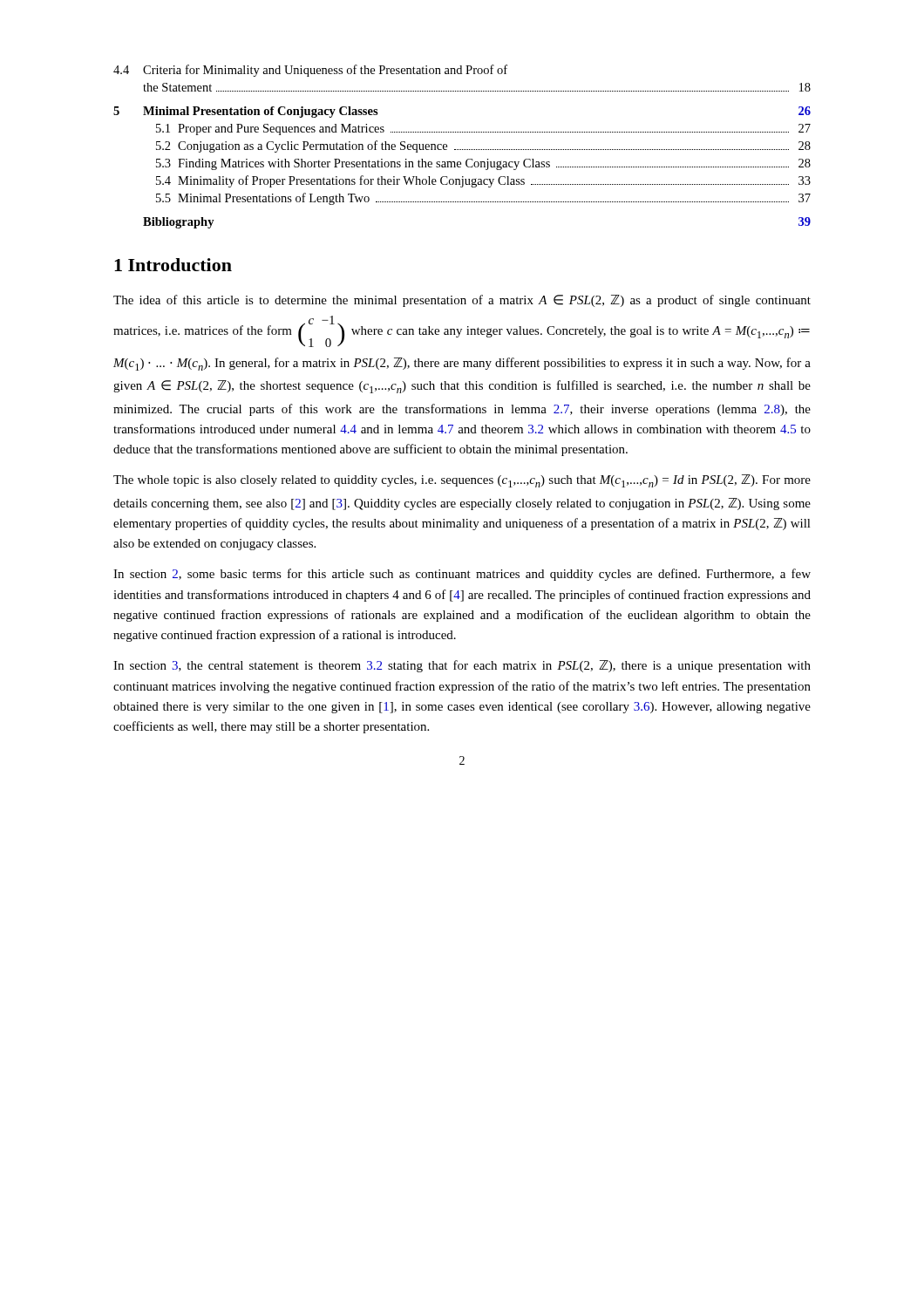Locate the block of text that opens with "5.2 Conjugation as a Cyclic Permutation of"

[x=462, y=146]
